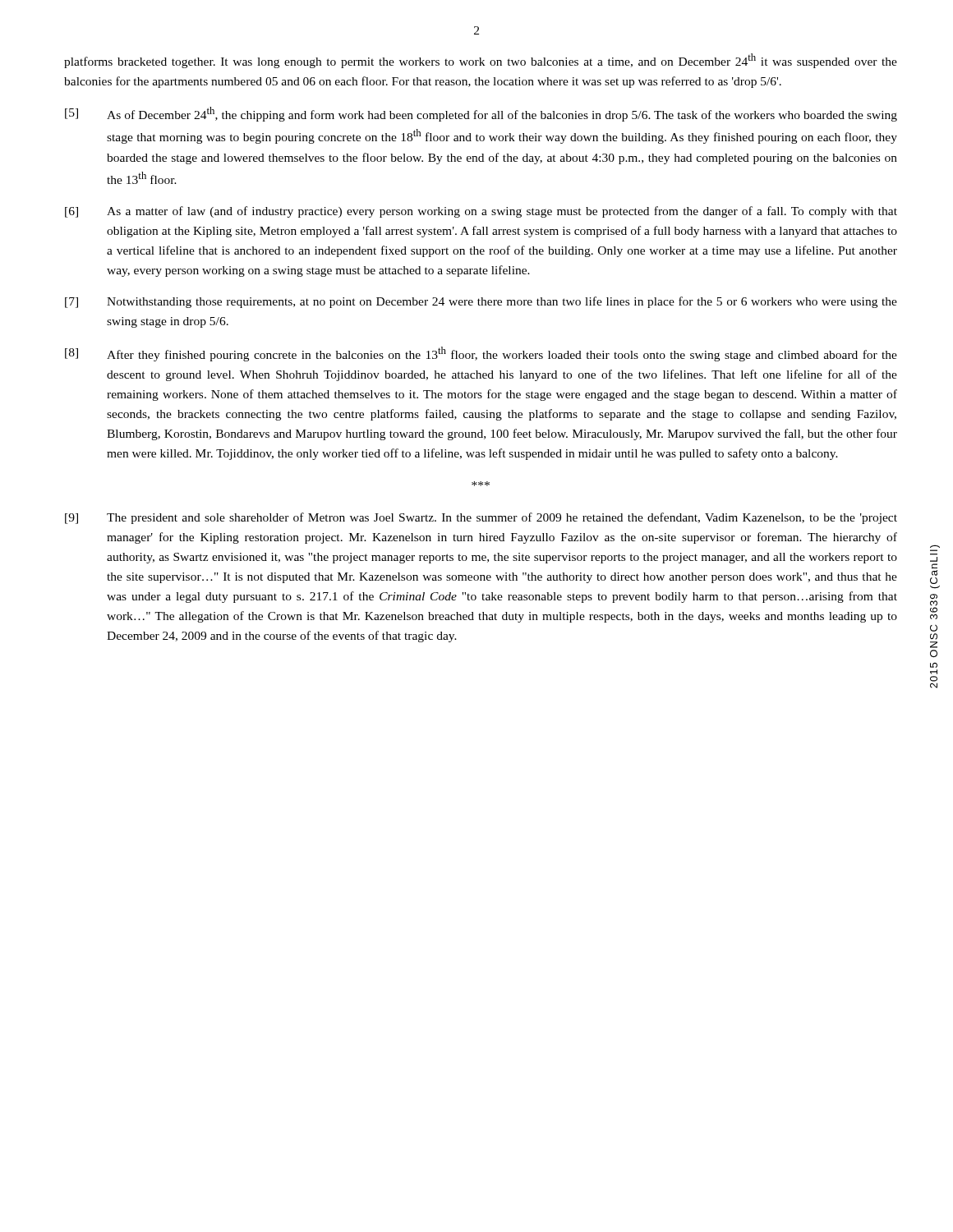Locate the text block that says "[9] The president and sole"
This screenshot has width=953, height=1232.
pos(481,577)
